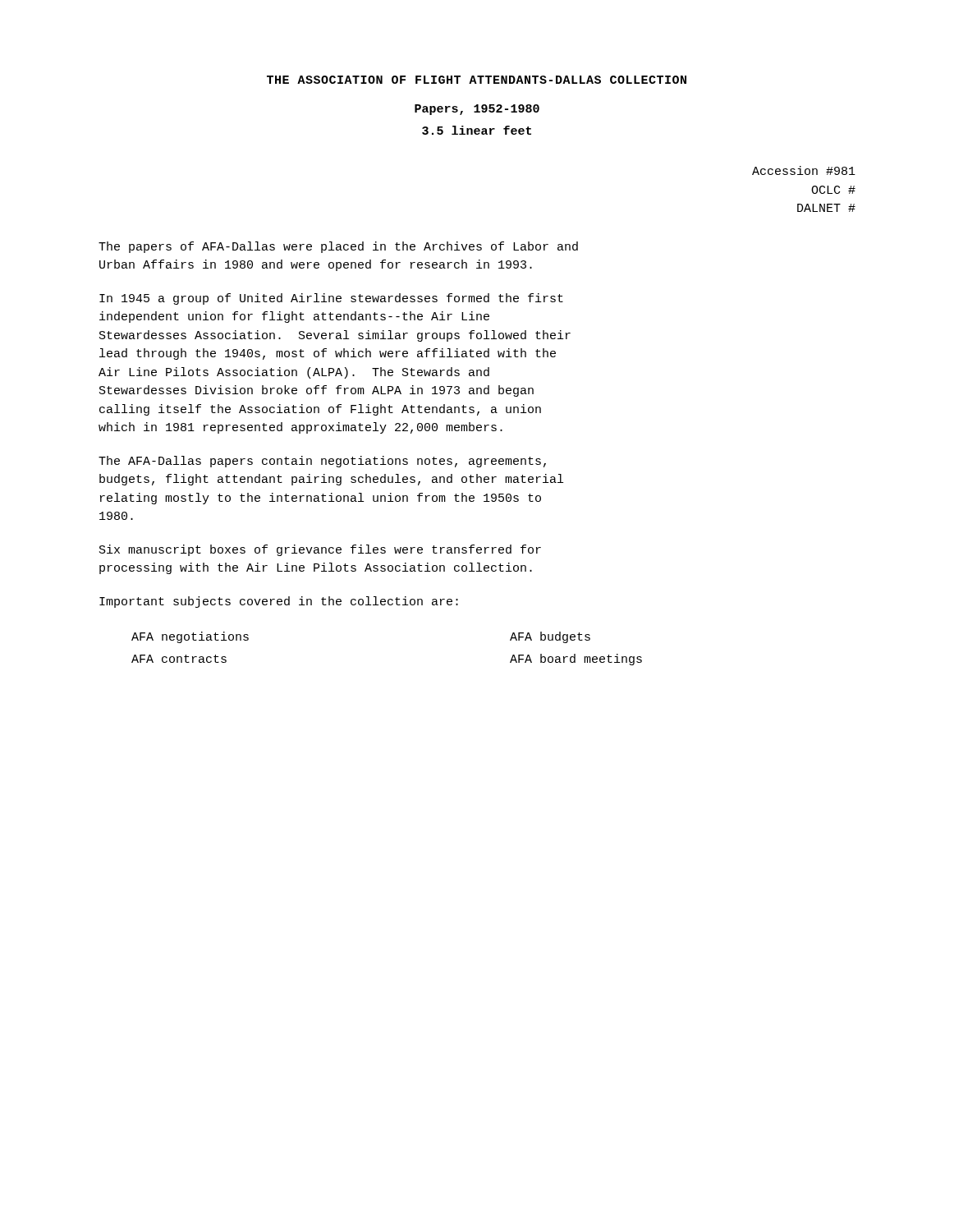Image resolution: width=954 pixels, height=1232 pixels.
Task: Point to the block starting "AFA negotiations"
Action: tap(190, 638)
